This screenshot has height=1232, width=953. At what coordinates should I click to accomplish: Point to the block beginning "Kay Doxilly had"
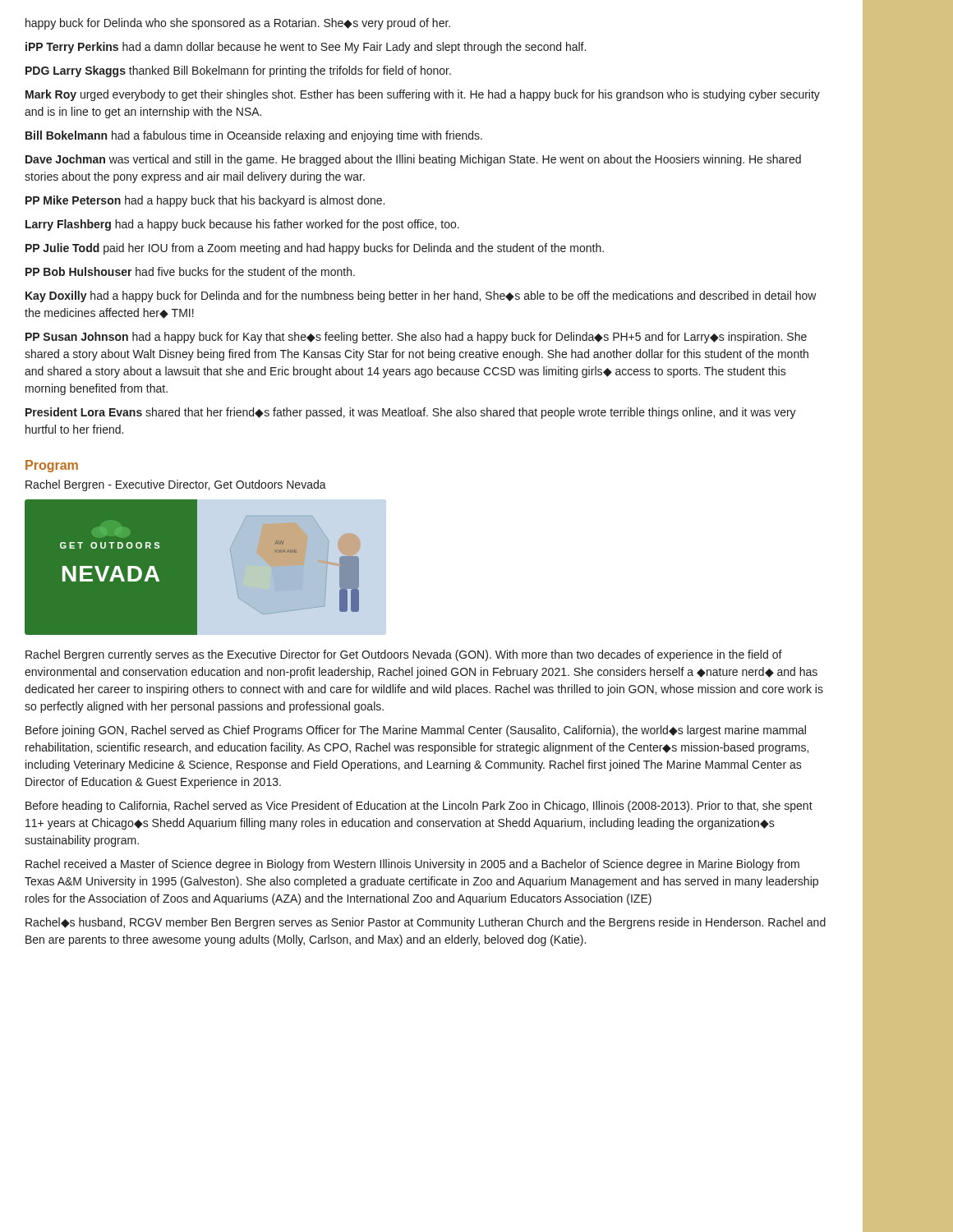pos(420,304)
